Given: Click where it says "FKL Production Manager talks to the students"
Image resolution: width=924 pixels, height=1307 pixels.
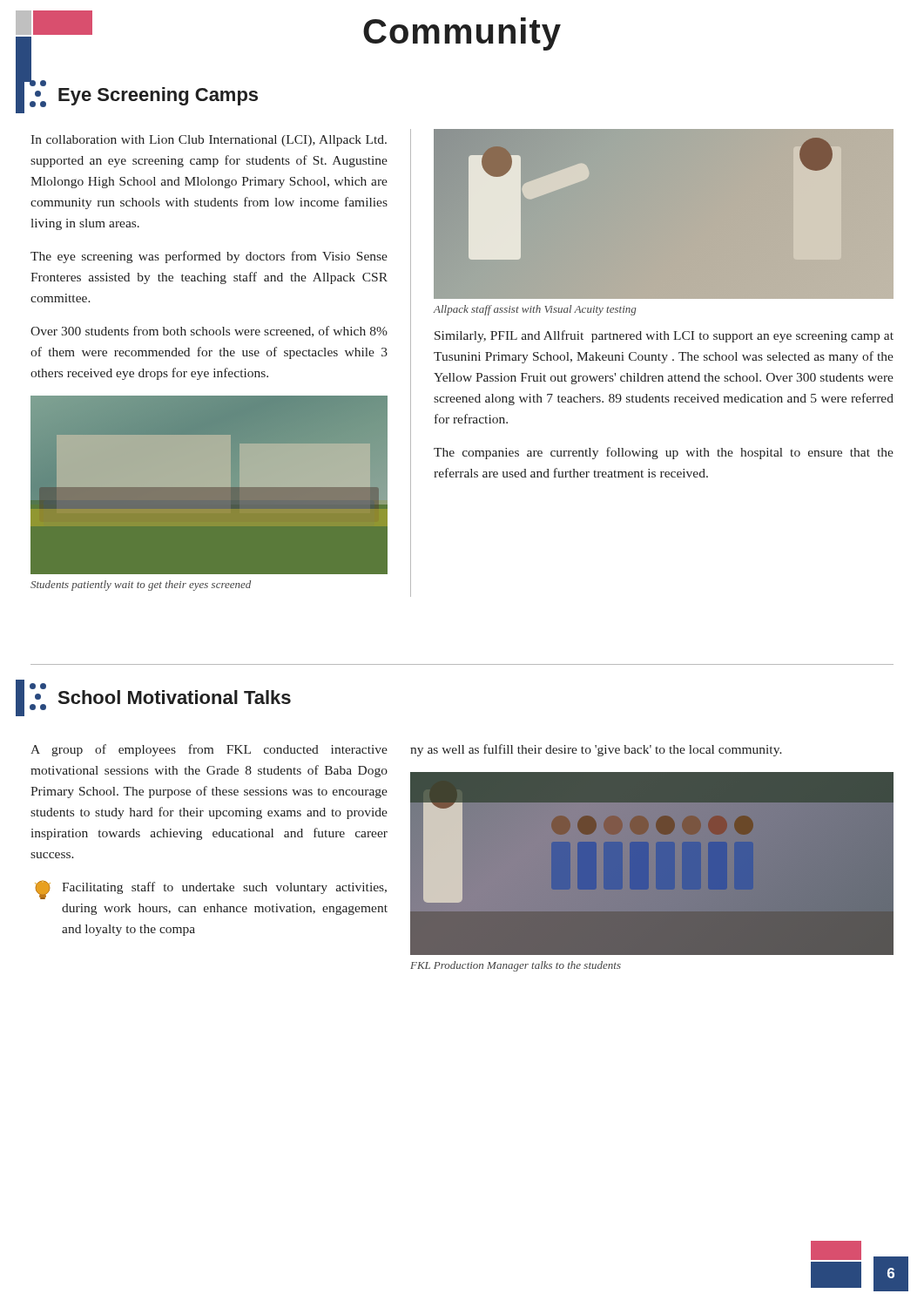Looking at the screenshot, I should coord(515,965).
